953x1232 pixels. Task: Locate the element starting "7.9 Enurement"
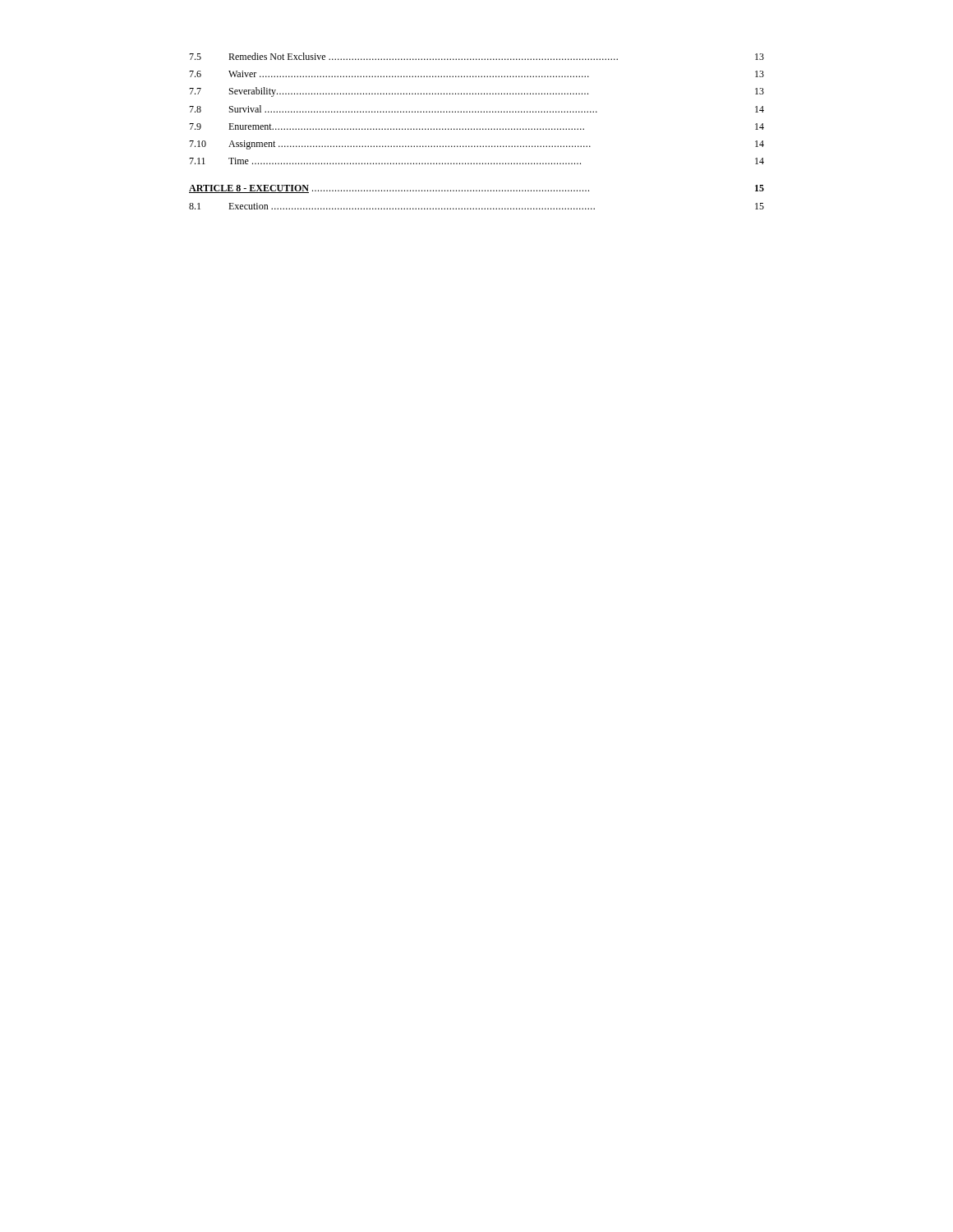click(x=476, y=127)
